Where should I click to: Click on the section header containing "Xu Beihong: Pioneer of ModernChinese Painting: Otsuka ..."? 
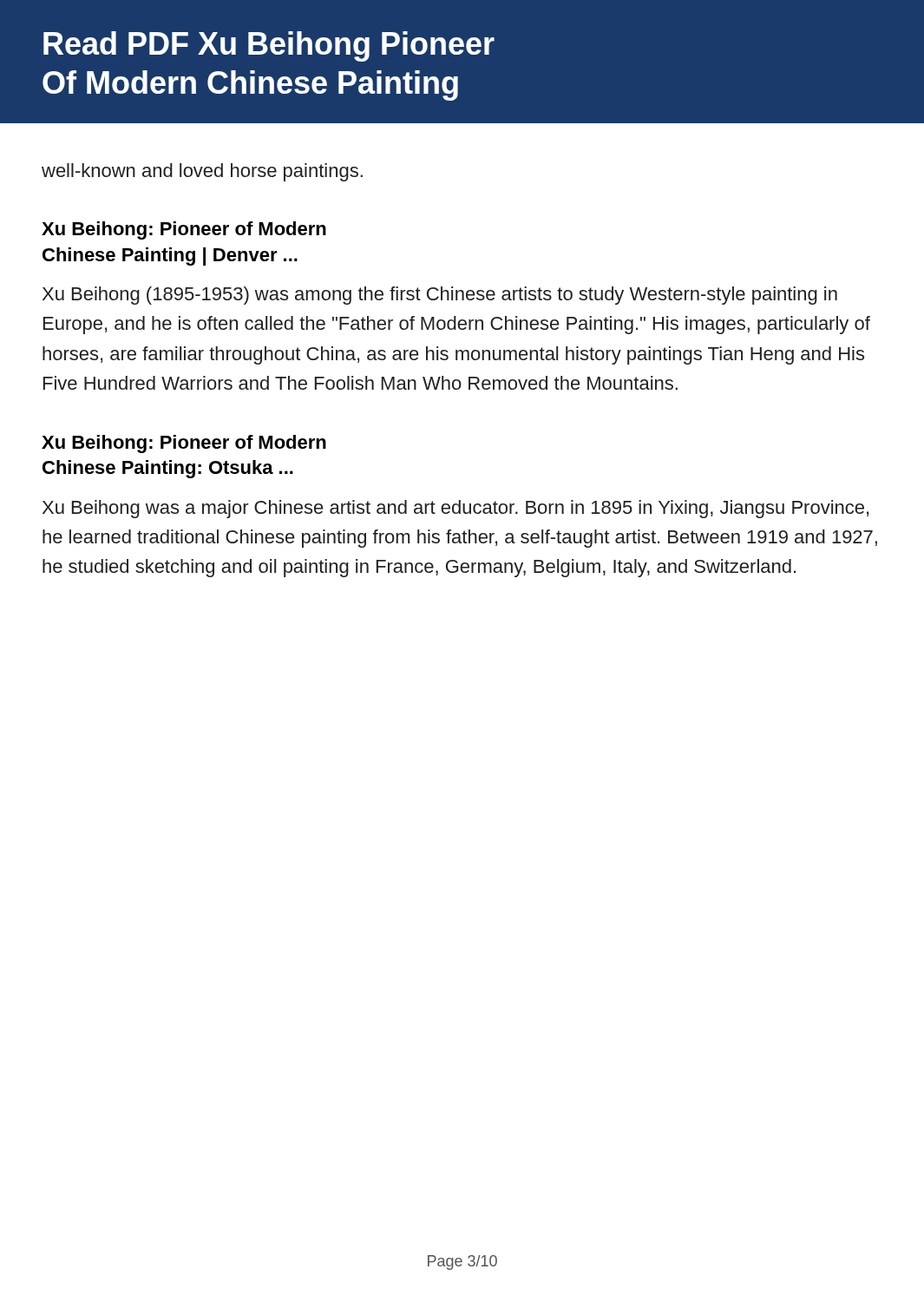click(x=184, y=455)
